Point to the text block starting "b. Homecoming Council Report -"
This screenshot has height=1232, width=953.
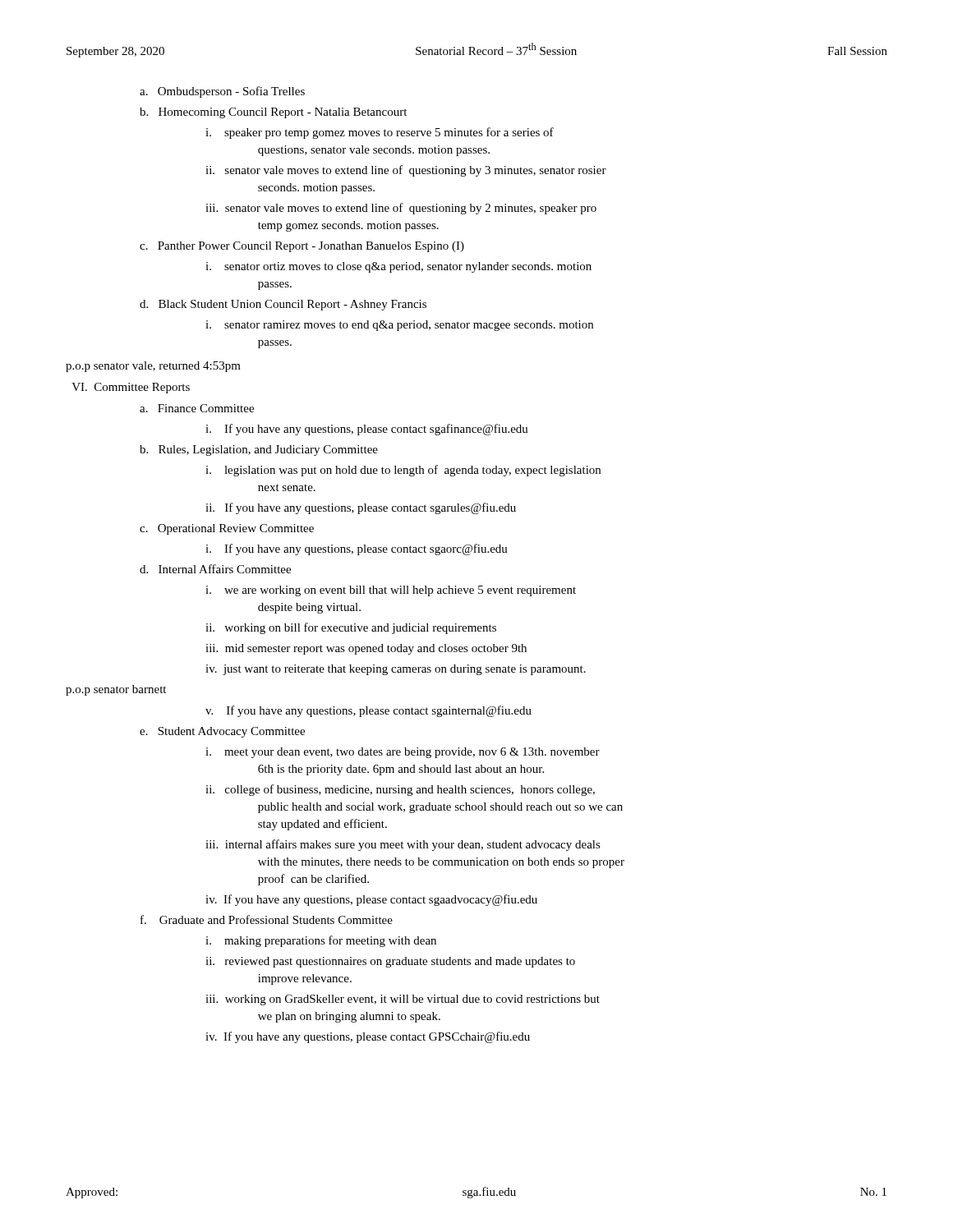286,112
